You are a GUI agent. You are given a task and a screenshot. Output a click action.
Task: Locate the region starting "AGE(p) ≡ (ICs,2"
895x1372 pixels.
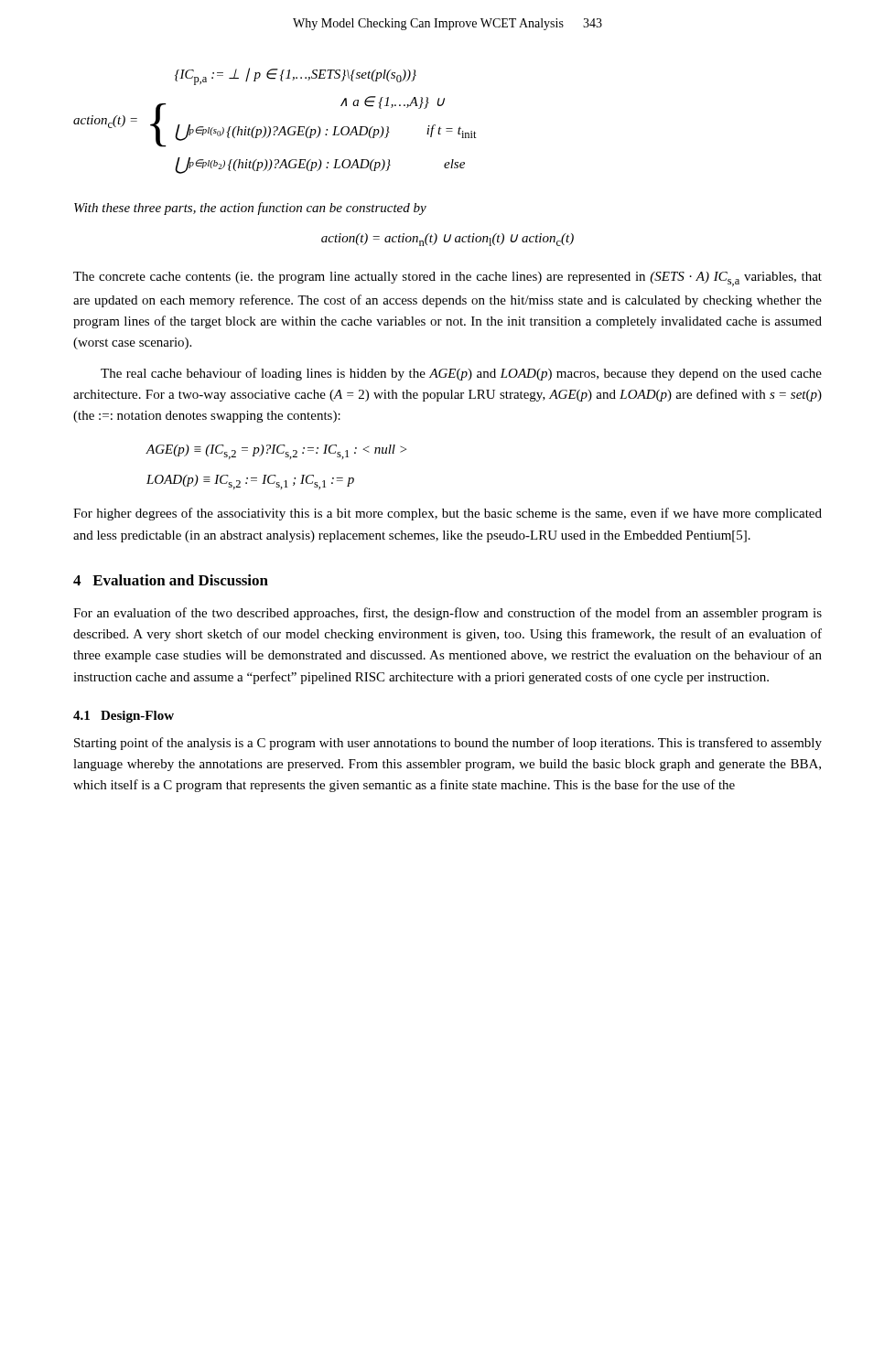point(276,452)
